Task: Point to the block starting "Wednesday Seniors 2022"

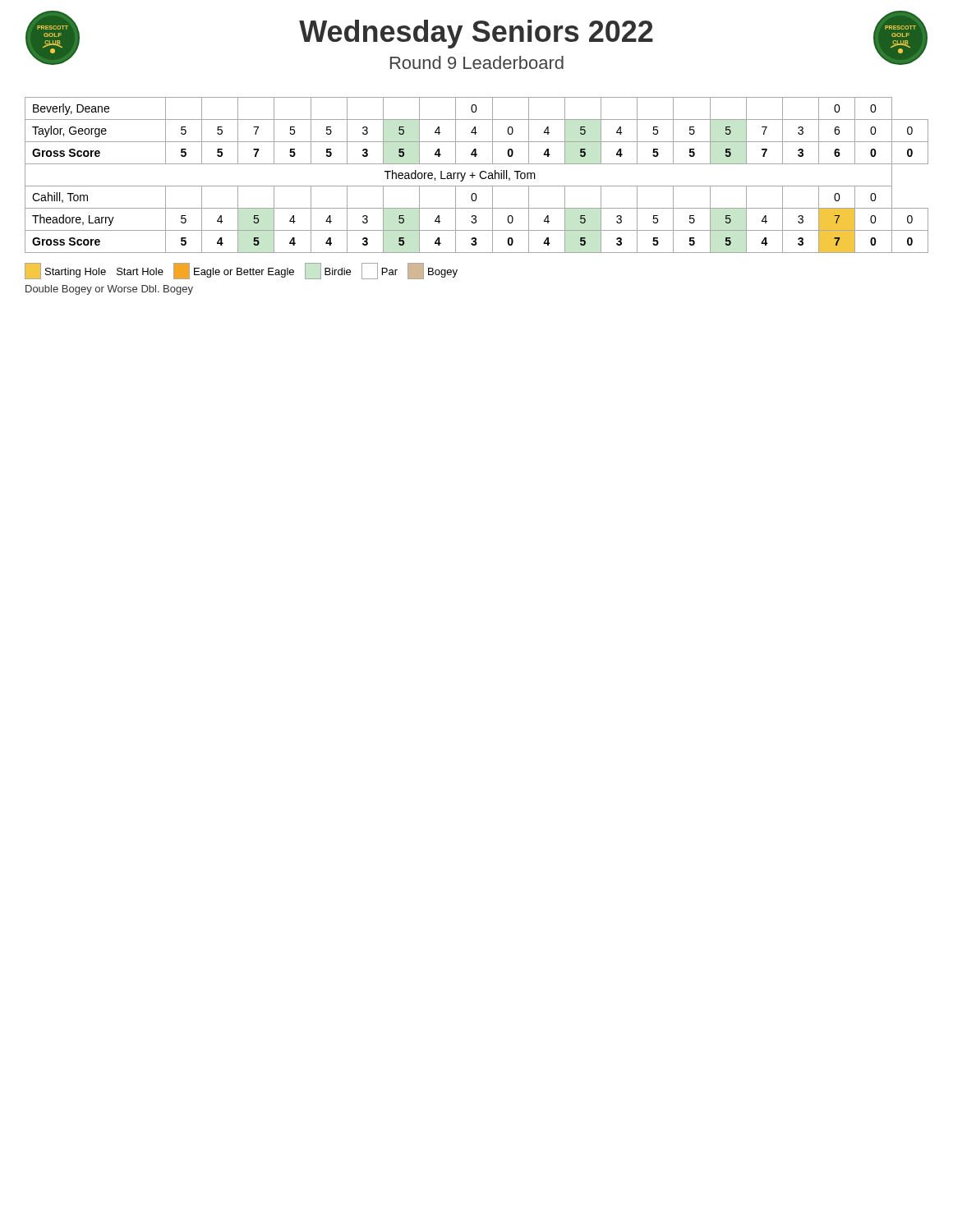Action: click(476, 44)
